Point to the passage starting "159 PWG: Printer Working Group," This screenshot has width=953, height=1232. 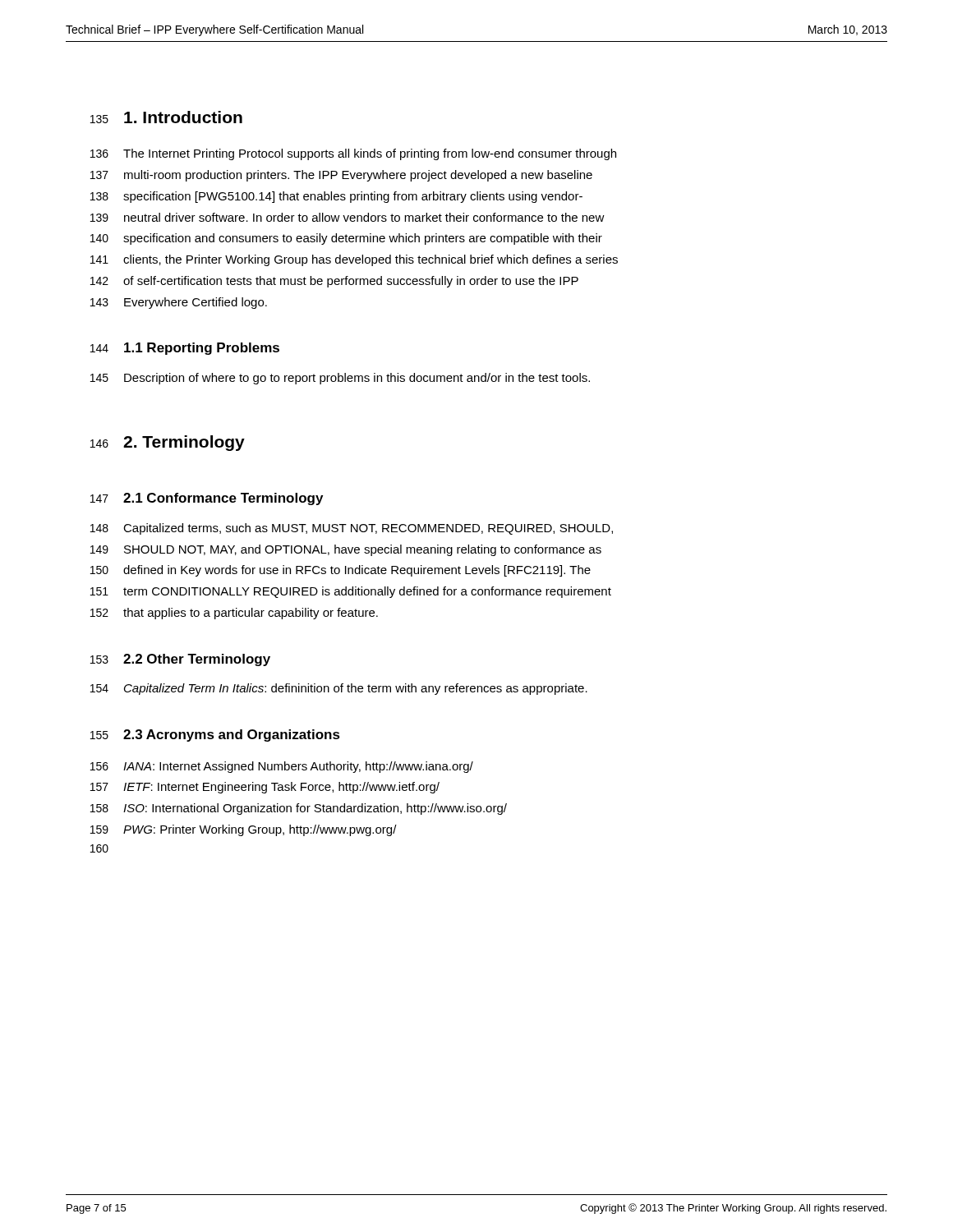244,830
